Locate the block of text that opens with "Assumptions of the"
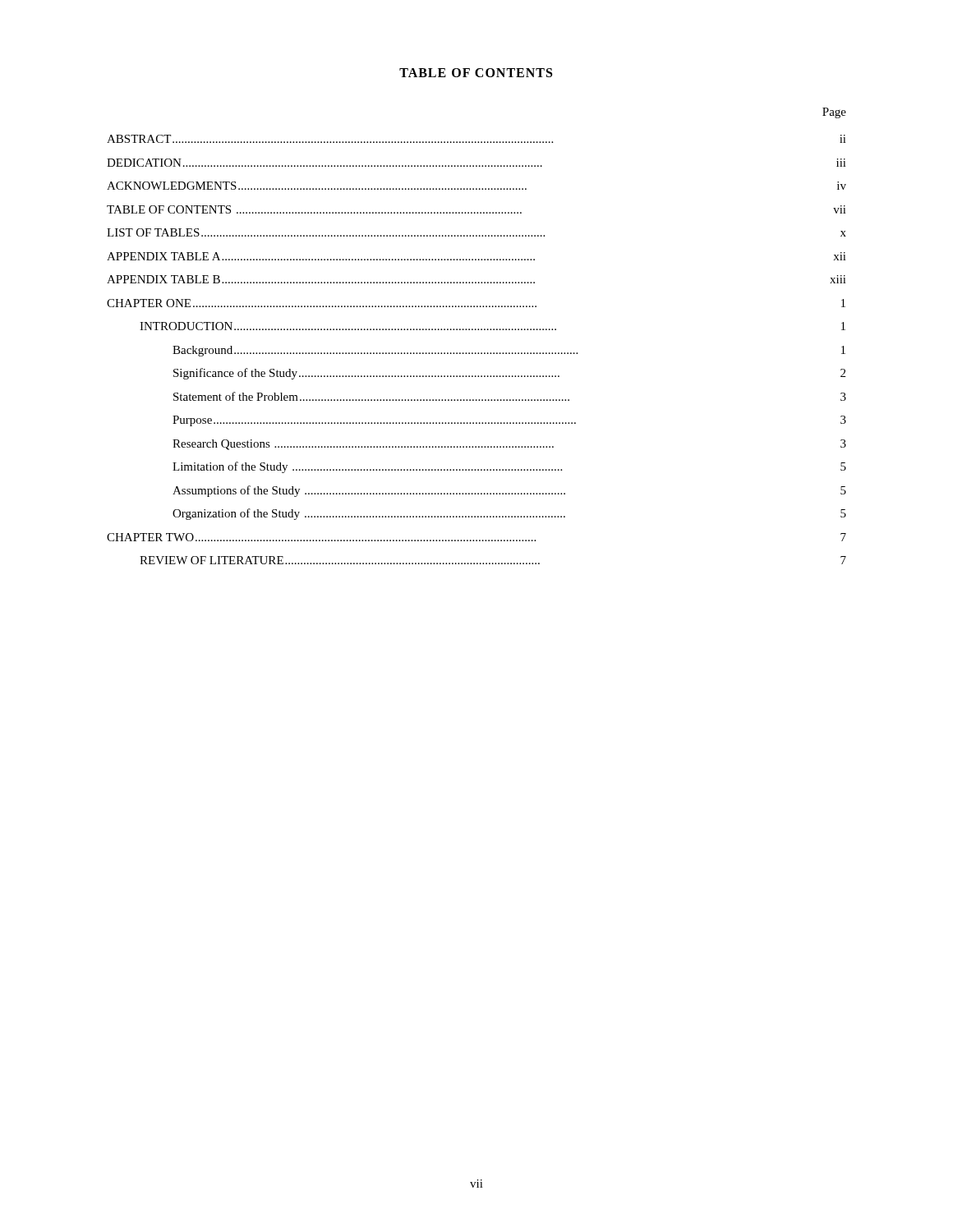Image resolution: width=953 pixels, height=1232 pixels. [x=509, y=490]
